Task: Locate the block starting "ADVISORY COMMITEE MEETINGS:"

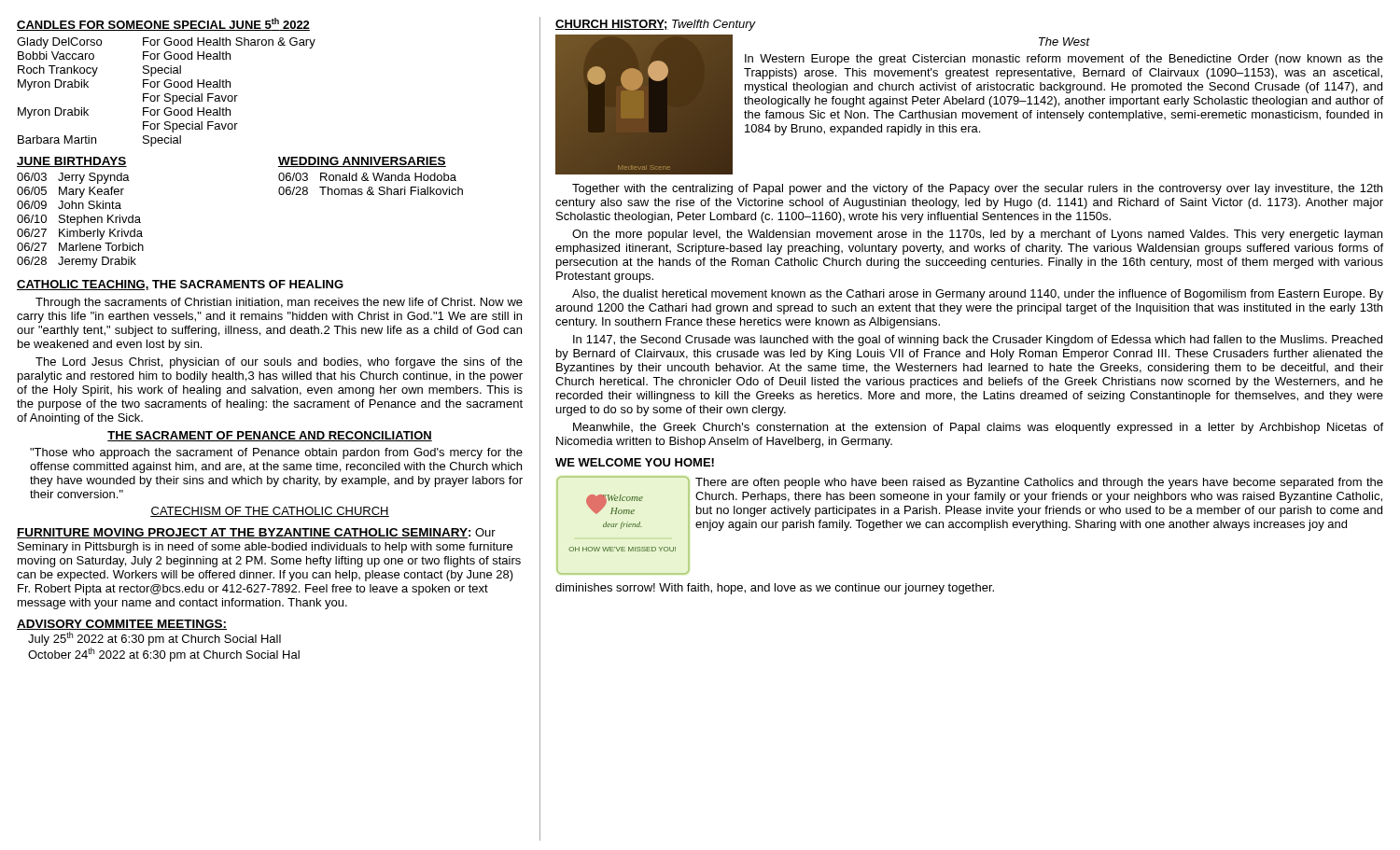Action: point(122,624)
